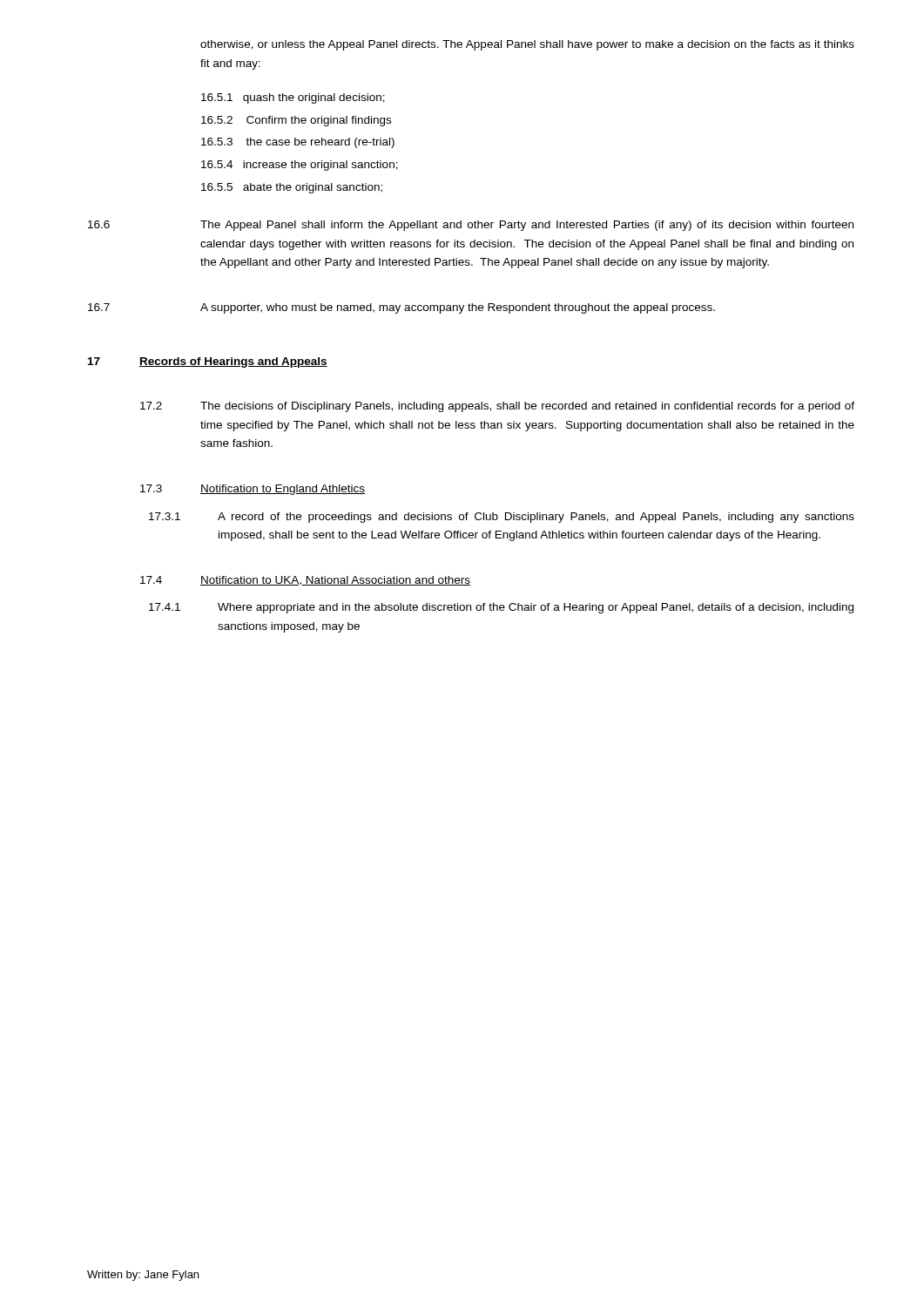The width and height of the screenshot is (924, 1307).
Task: Locate the block of text that opens with "2 The decisions of Disciplinary Panels,"
Action: point(497,425)
